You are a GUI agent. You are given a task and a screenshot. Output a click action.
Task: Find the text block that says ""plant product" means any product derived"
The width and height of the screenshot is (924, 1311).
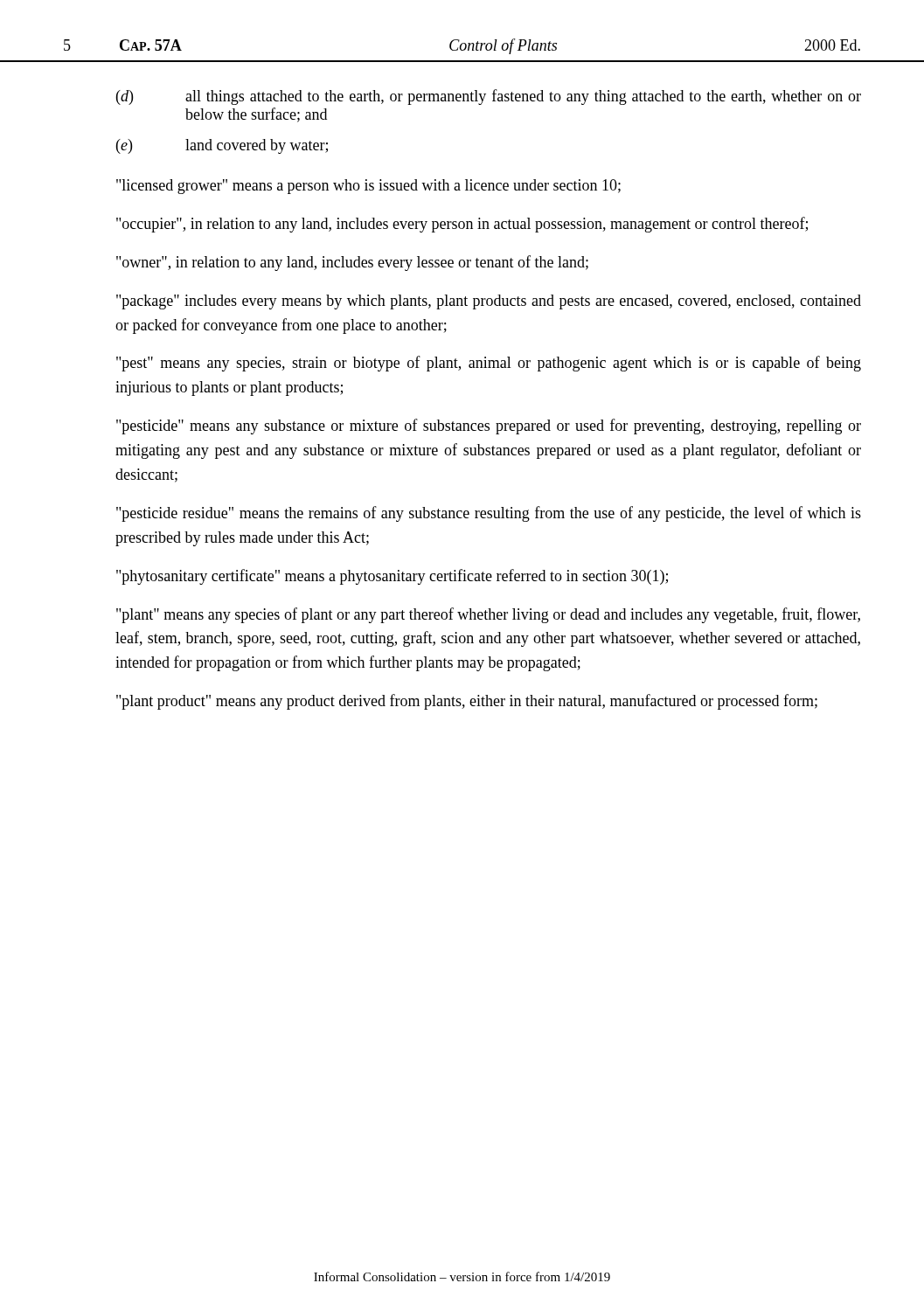pos(467,701)
